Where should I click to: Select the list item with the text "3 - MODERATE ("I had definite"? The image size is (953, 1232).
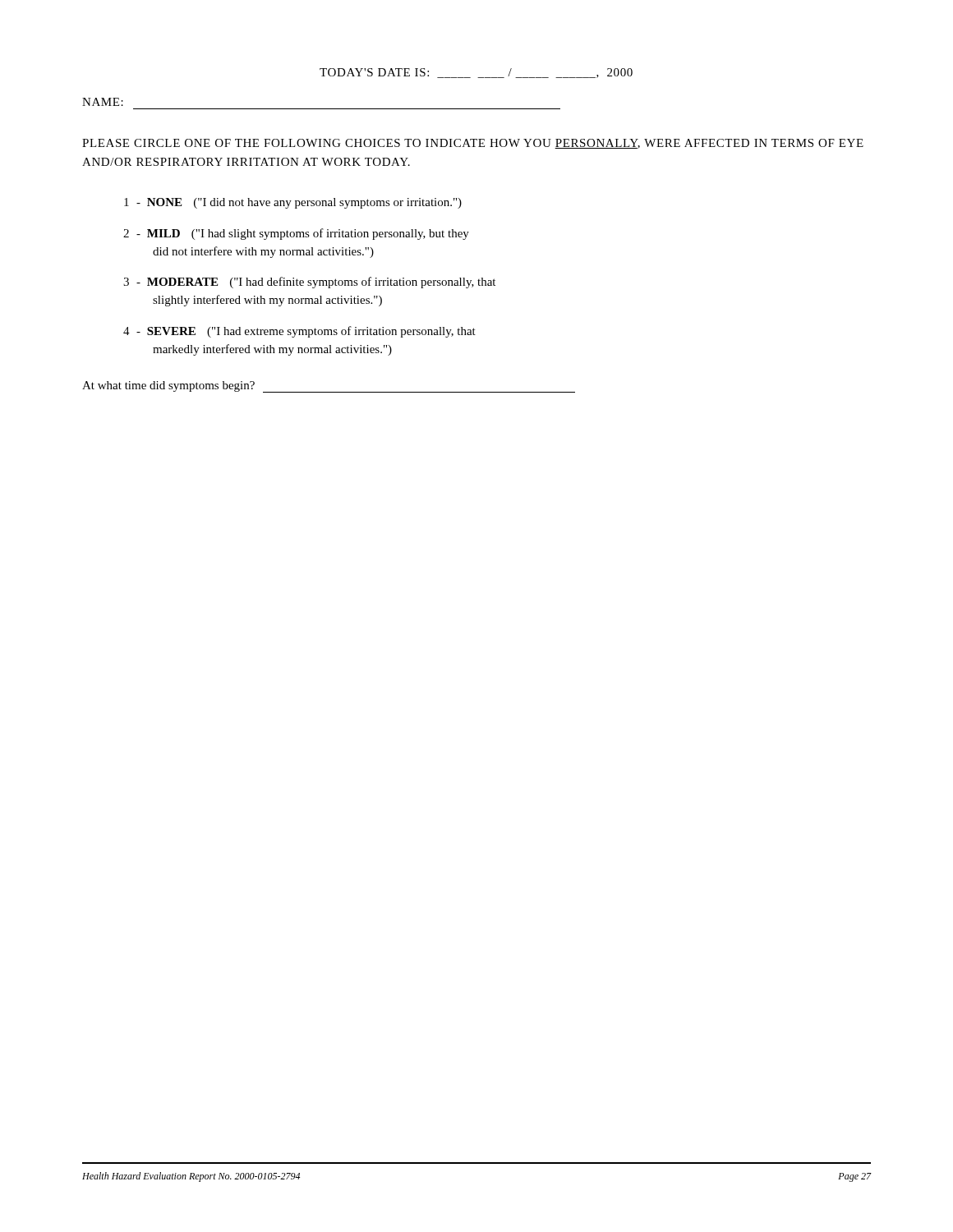click(x=309, y=290)
